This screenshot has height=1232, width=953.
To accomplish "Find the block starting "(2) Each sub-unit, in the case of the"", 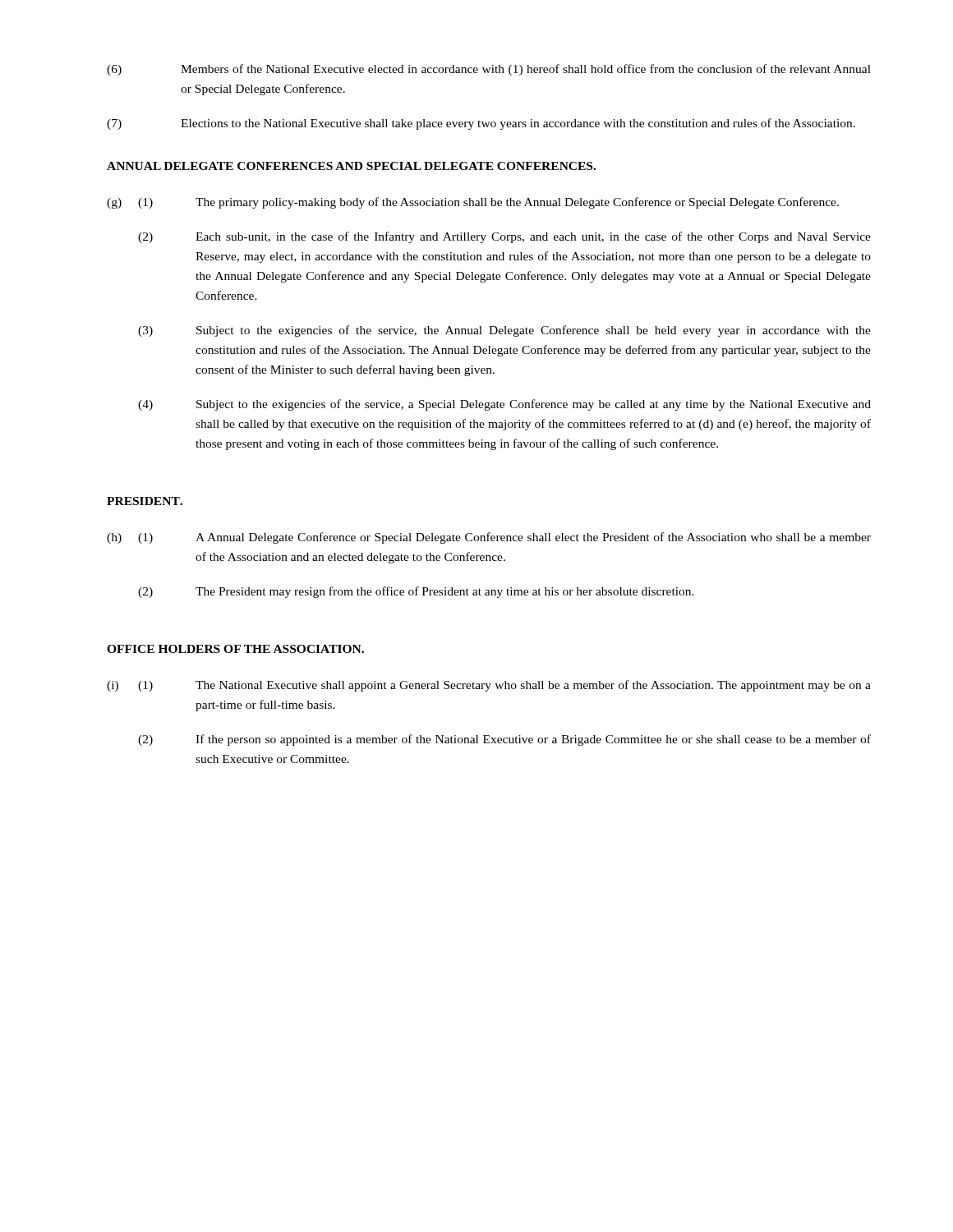I will click(x=504, y=266).
